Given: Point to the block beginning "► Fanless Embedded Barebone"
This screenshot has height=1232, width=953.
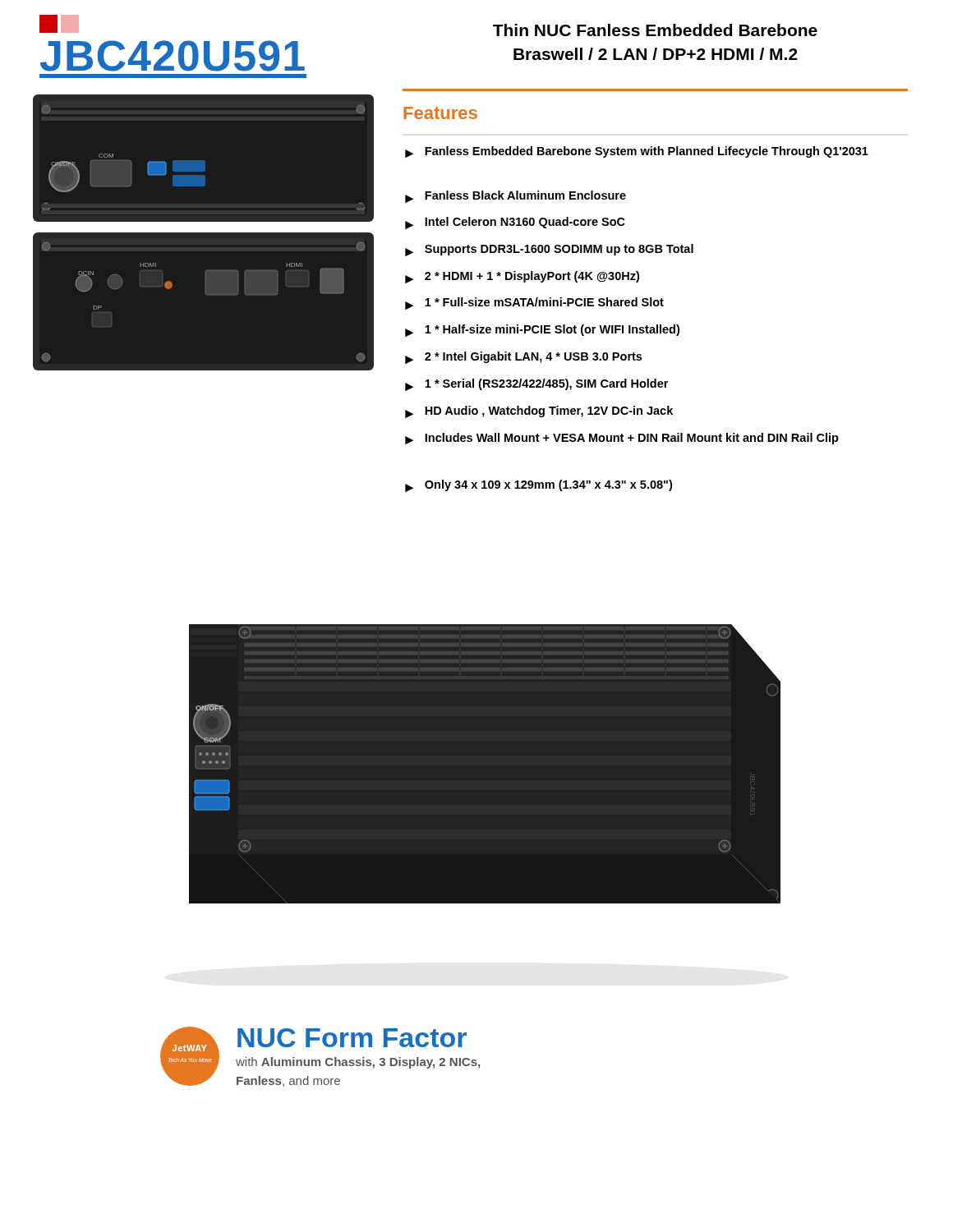Looking at the screenshot, I should point(635,153).
